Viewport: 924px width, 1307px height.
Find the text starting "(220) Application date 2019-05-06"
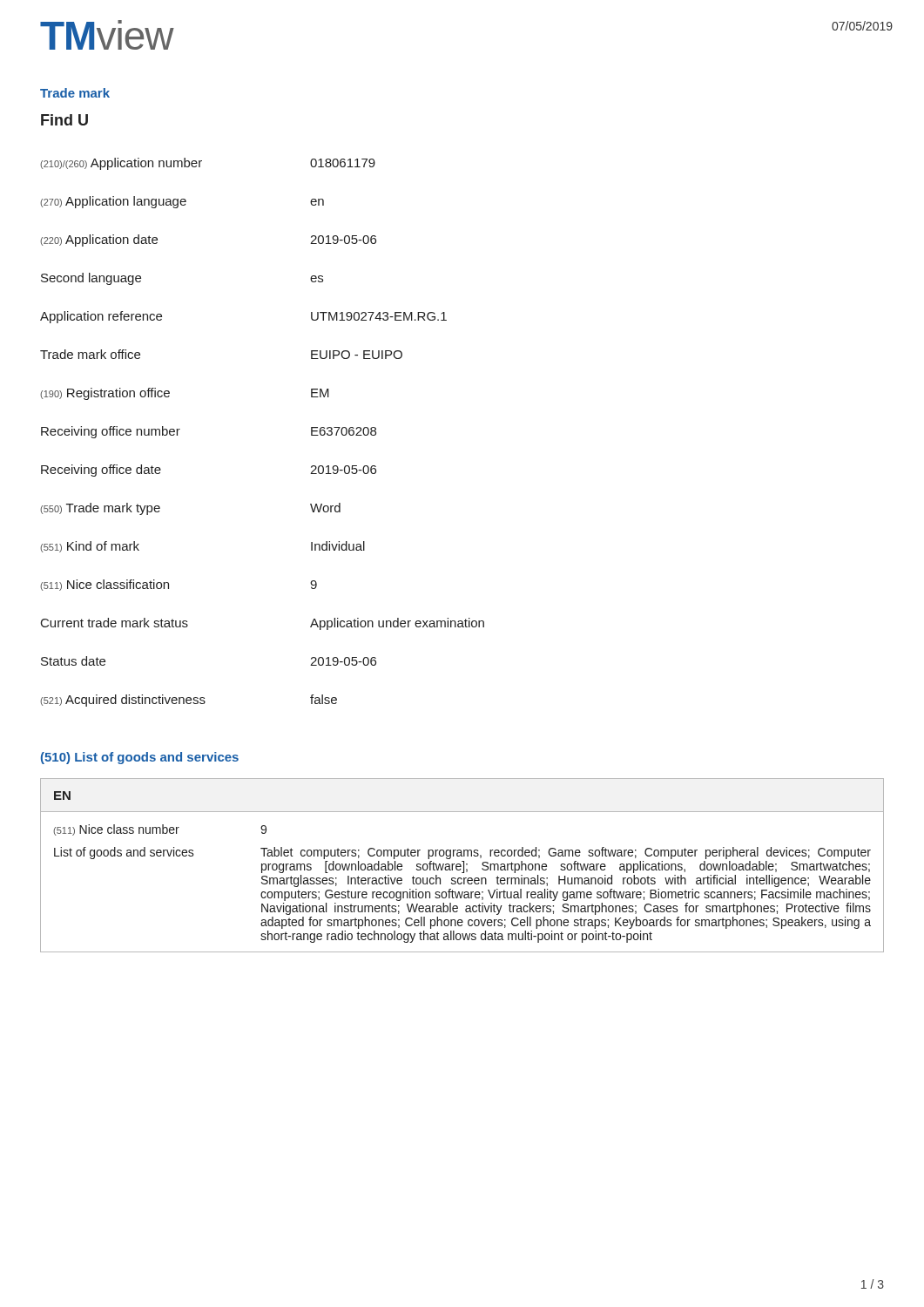click(x=93, y=240)
